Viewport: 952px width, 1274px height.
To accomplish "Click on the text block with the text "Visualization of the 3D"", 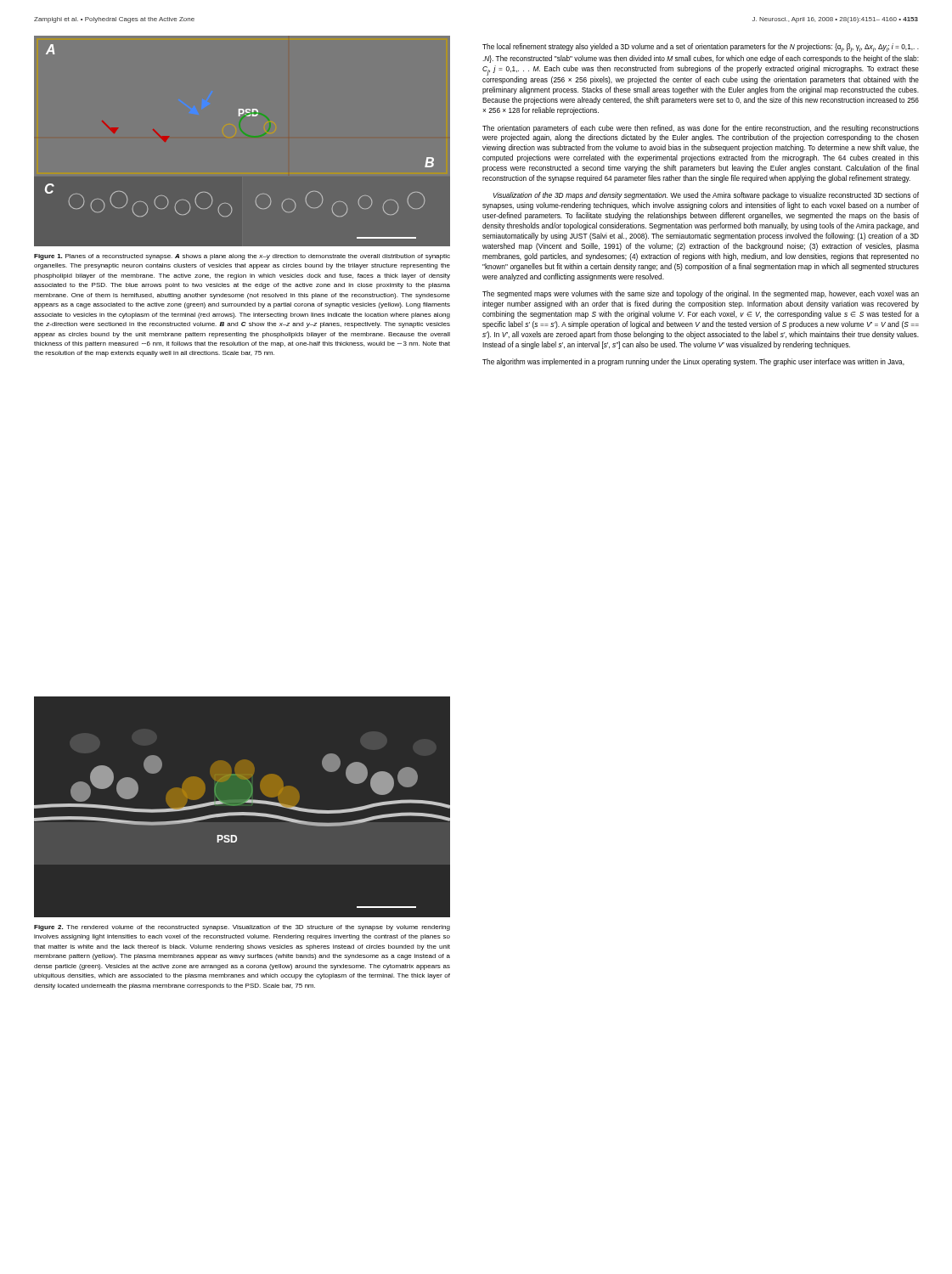I will coord(701,237).
